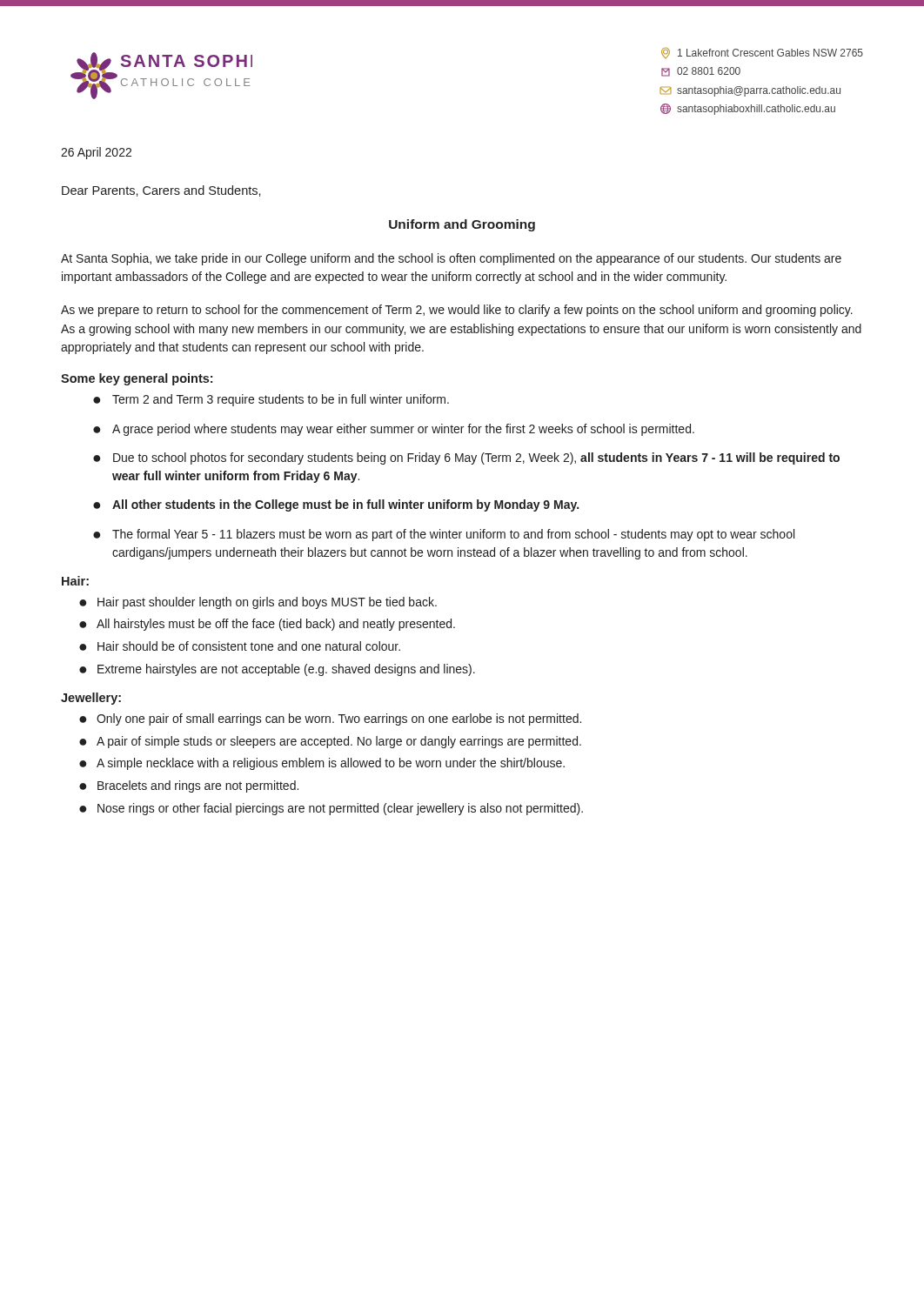This screenshot has width=924, height=1305.
Task: Point to the text block starting "● Hair should be"
Action: click(240, 646)
